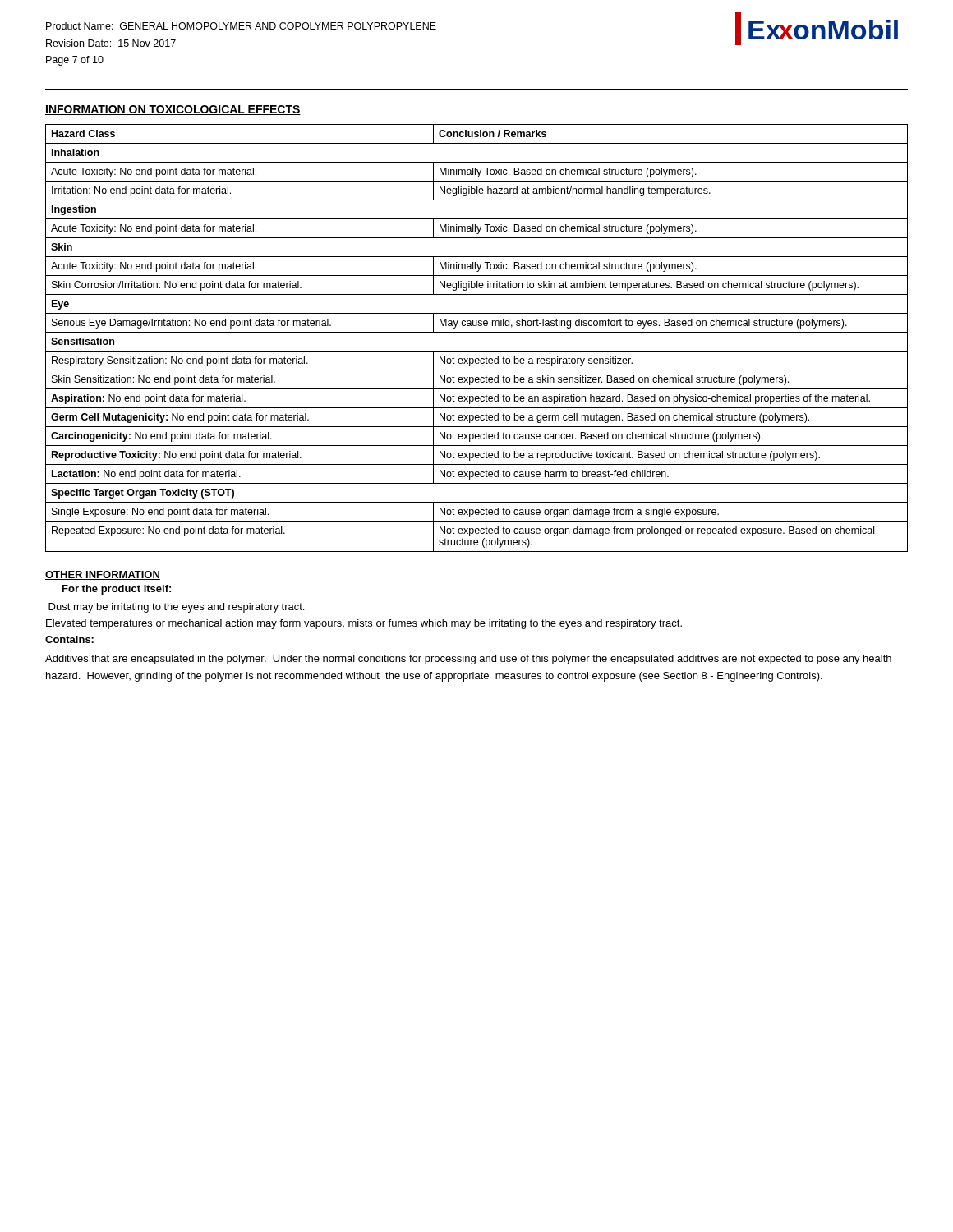Select the text that says "For the product itself:"
953x1232 pixels.
(x=117, y=589)
